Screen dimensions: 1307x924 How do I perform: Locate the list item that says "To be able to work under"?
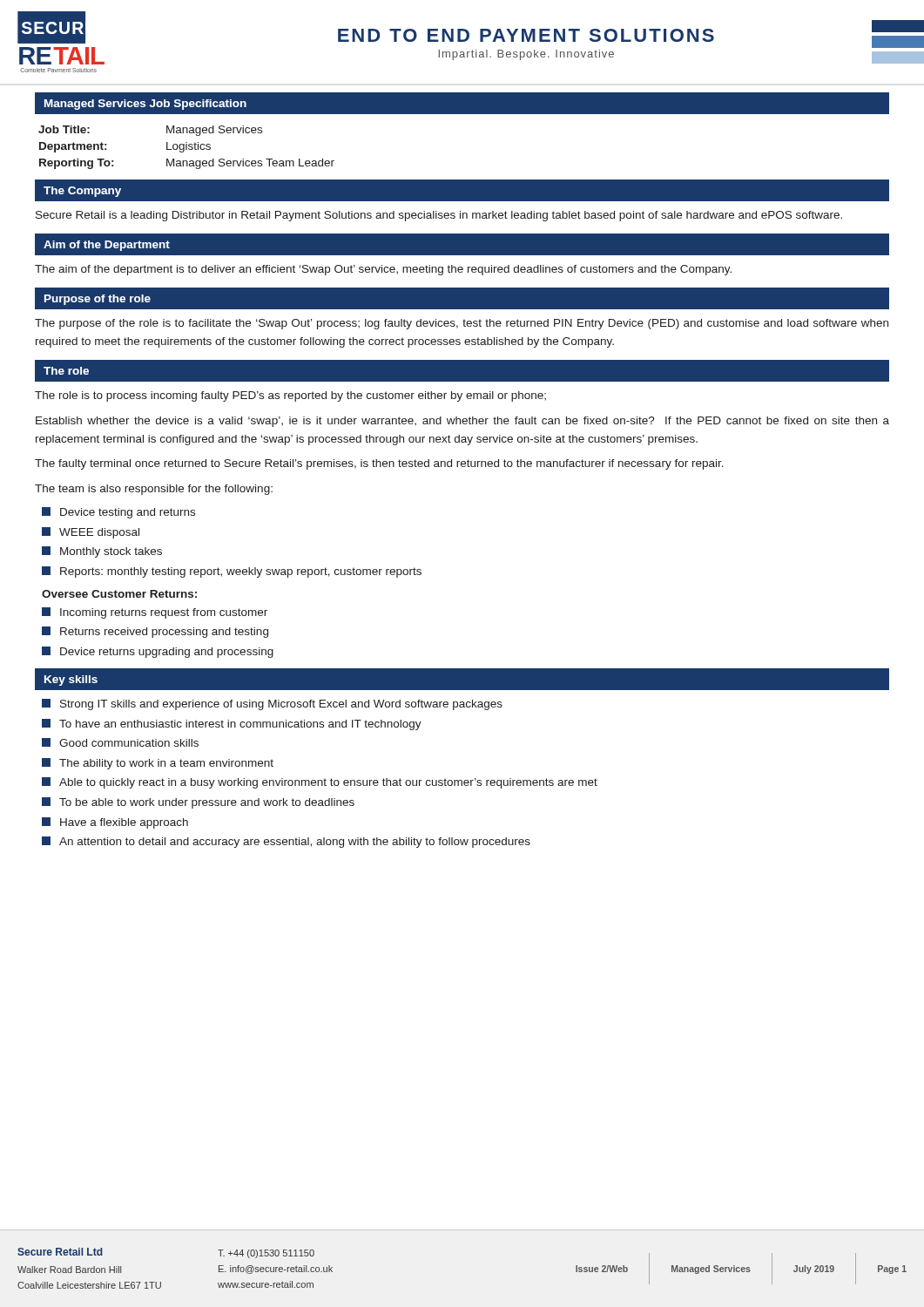pos(198,802)
